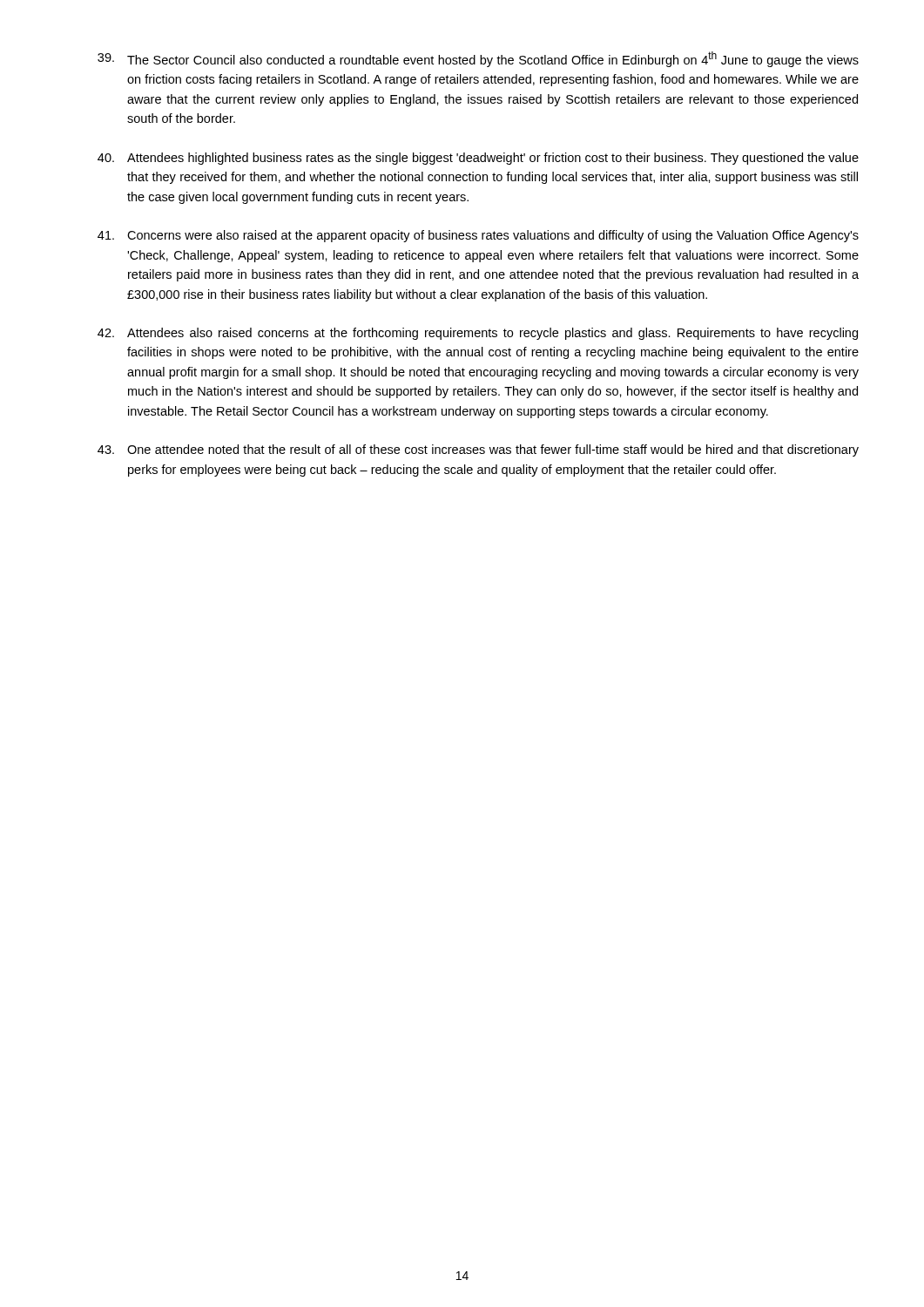924x1307 pixels.
Task: Find the block on this page that starts "41. Concerns were also raised at"
Action: (x=464, y=265)
